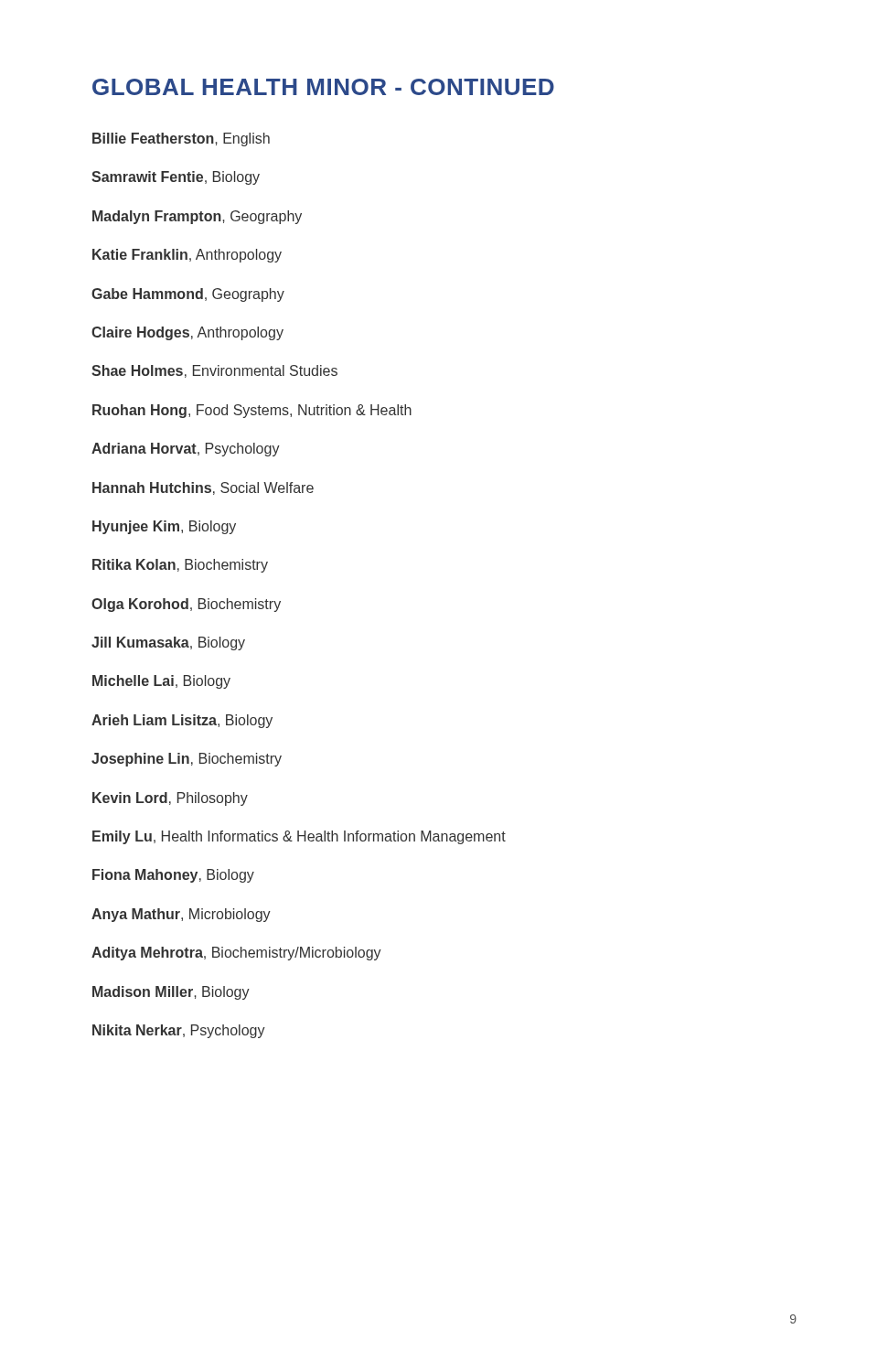
Task: Select the text starting "Ritika Kolan, Biochemistry"
Action: pyautogui.click(x=180, y=565)
